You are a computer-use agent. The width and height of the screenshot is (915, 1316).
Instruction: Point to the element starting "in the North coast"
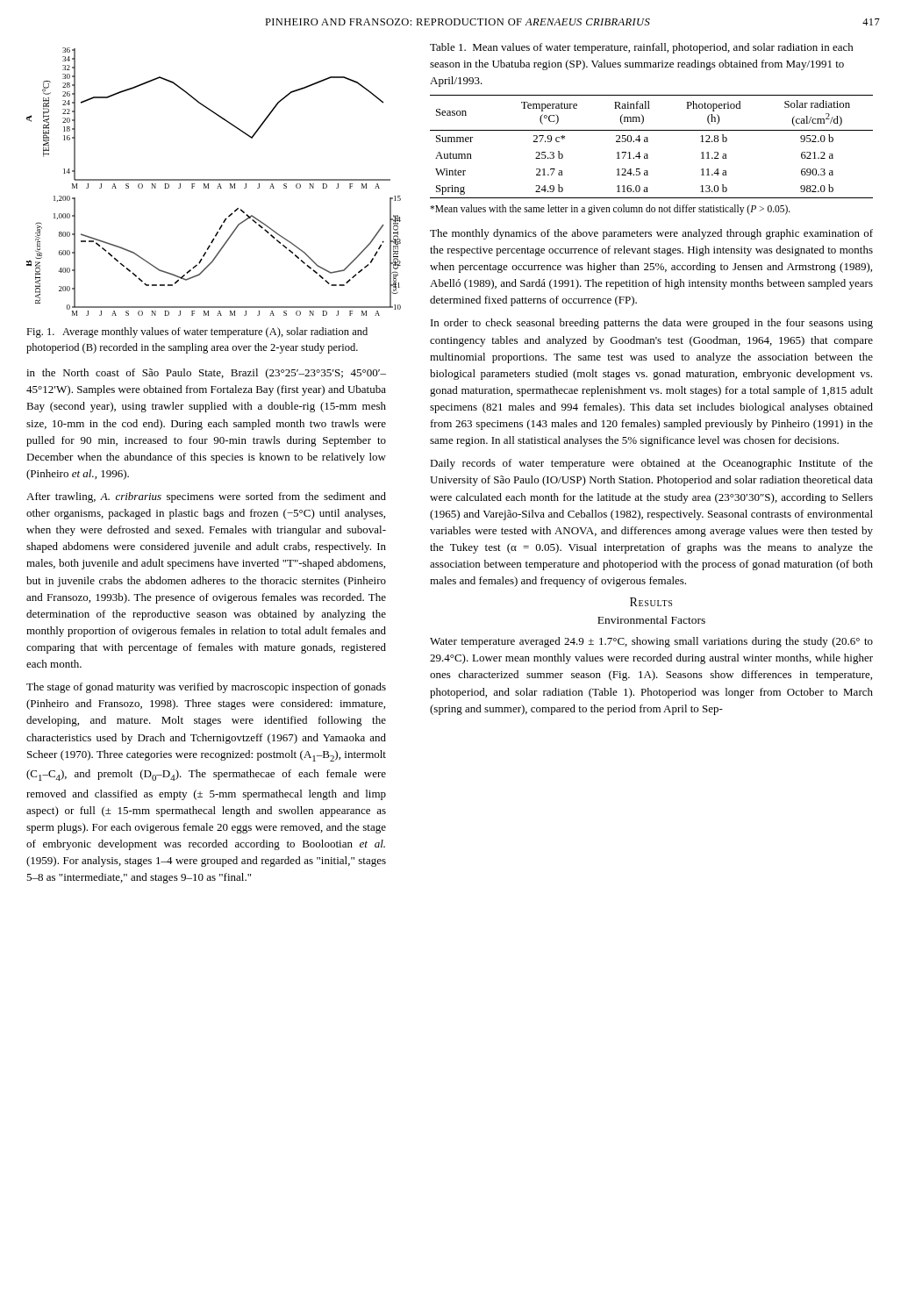[x=206, y=423]
